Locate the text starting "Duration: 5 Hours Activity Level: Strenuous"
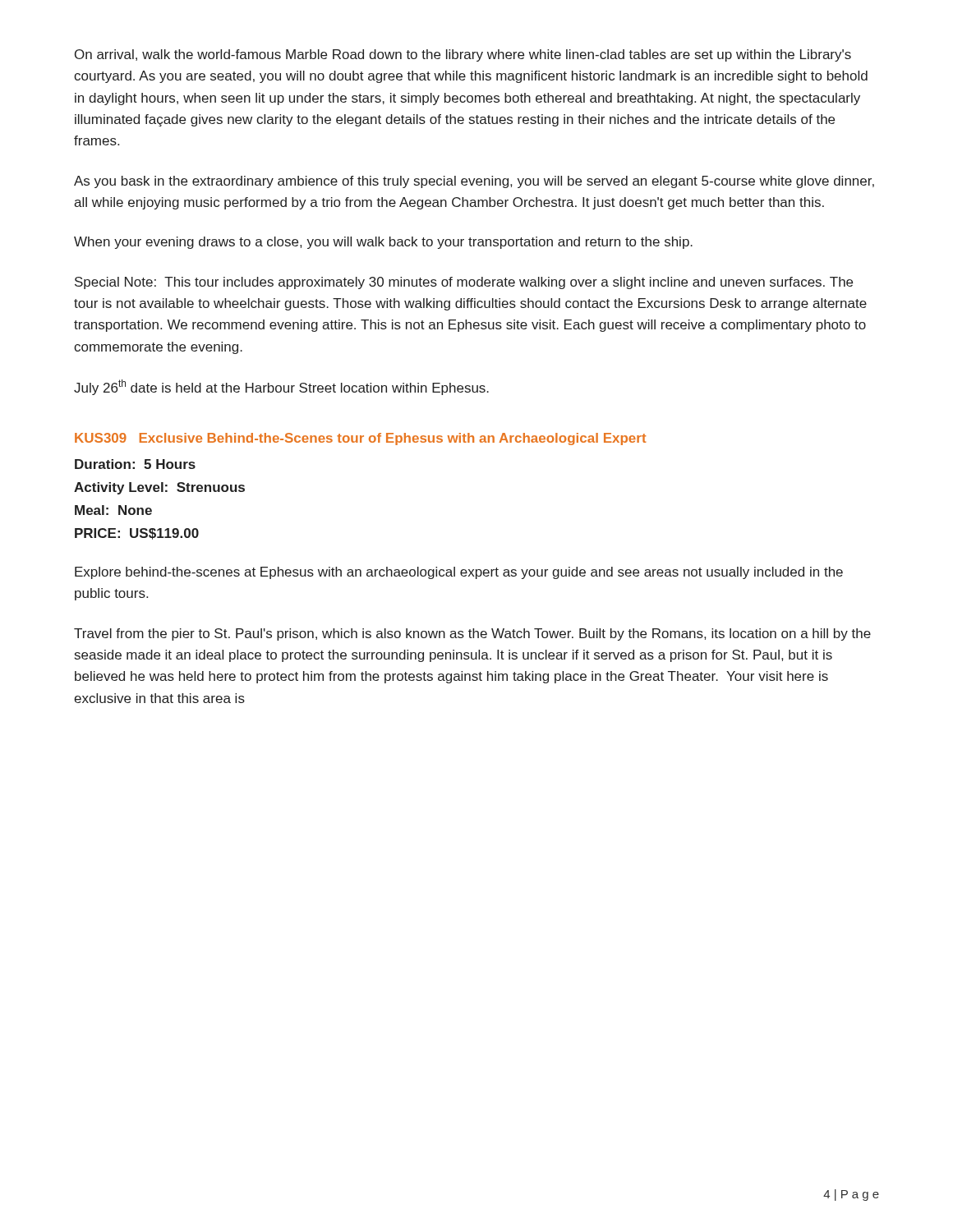Screen dimensions: 1232x953 click(160, 499)
